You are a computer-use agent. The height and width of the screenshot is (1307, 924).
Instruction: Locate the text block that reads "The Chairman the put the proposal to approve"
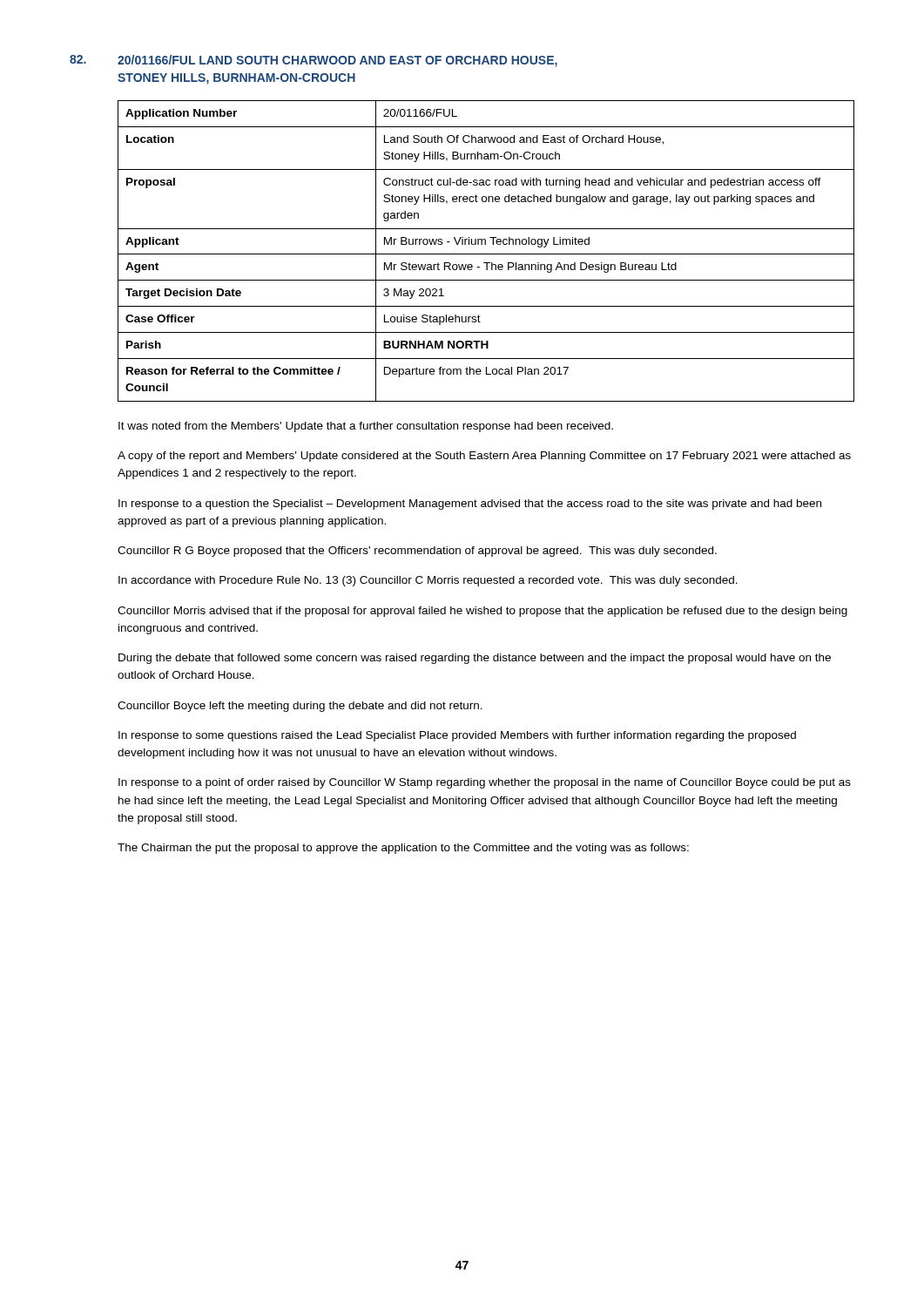click(x=403, y=847)
